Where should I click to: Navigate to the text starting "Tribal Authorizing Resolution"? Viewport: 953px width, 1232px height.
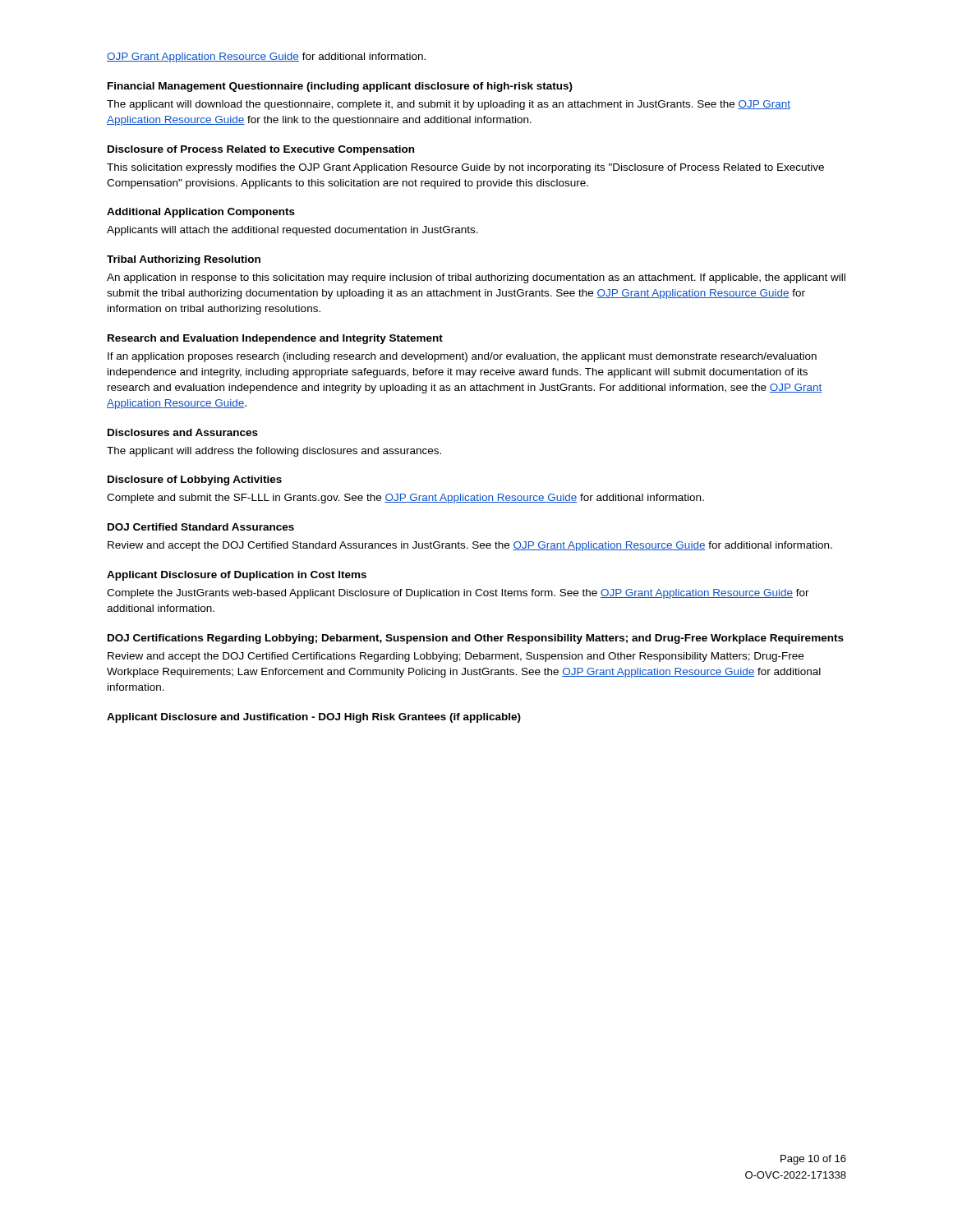pos(184,259)
